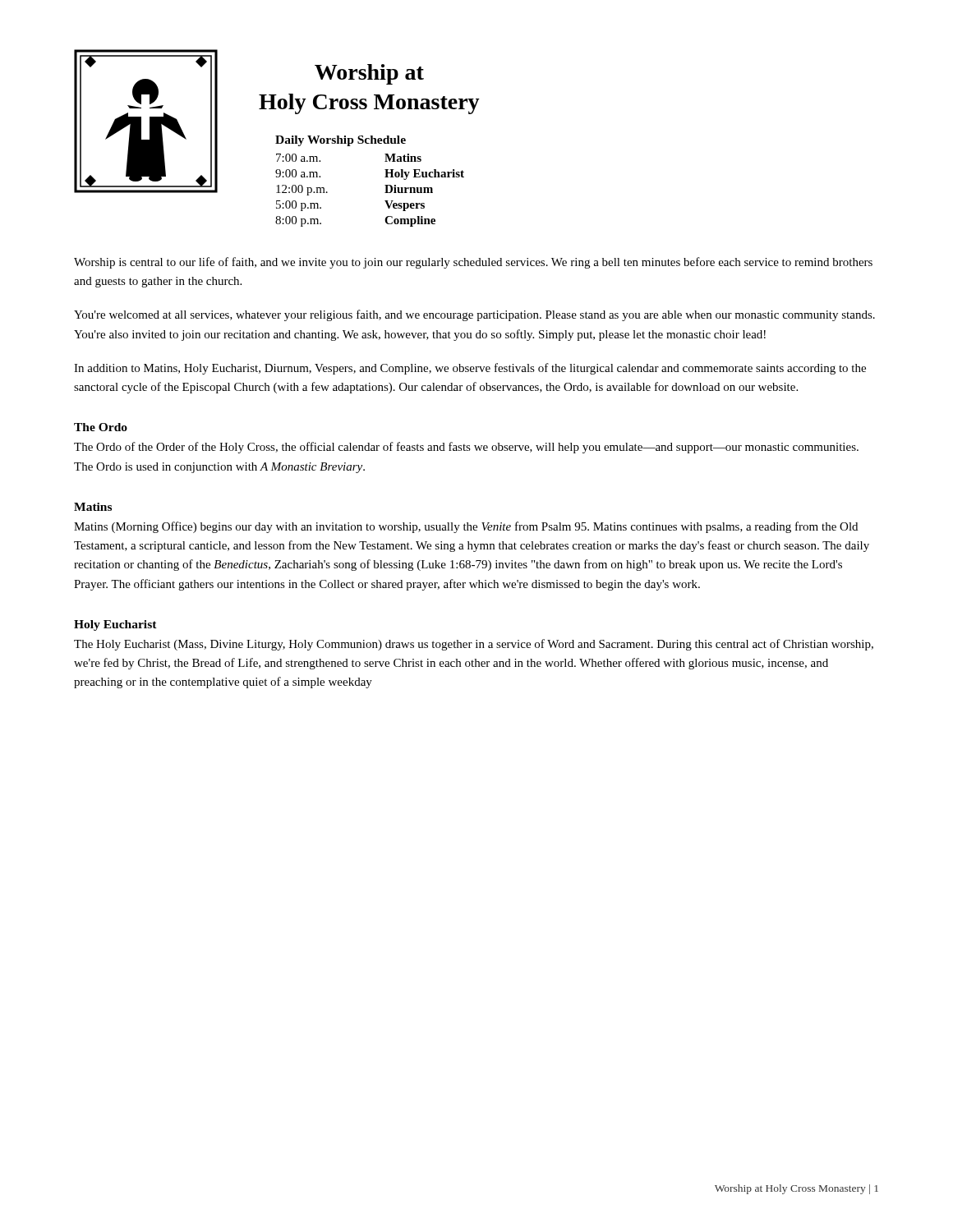
Task: Click on the text starting "The Ordo of"
Action: click(x=468, y=457)
